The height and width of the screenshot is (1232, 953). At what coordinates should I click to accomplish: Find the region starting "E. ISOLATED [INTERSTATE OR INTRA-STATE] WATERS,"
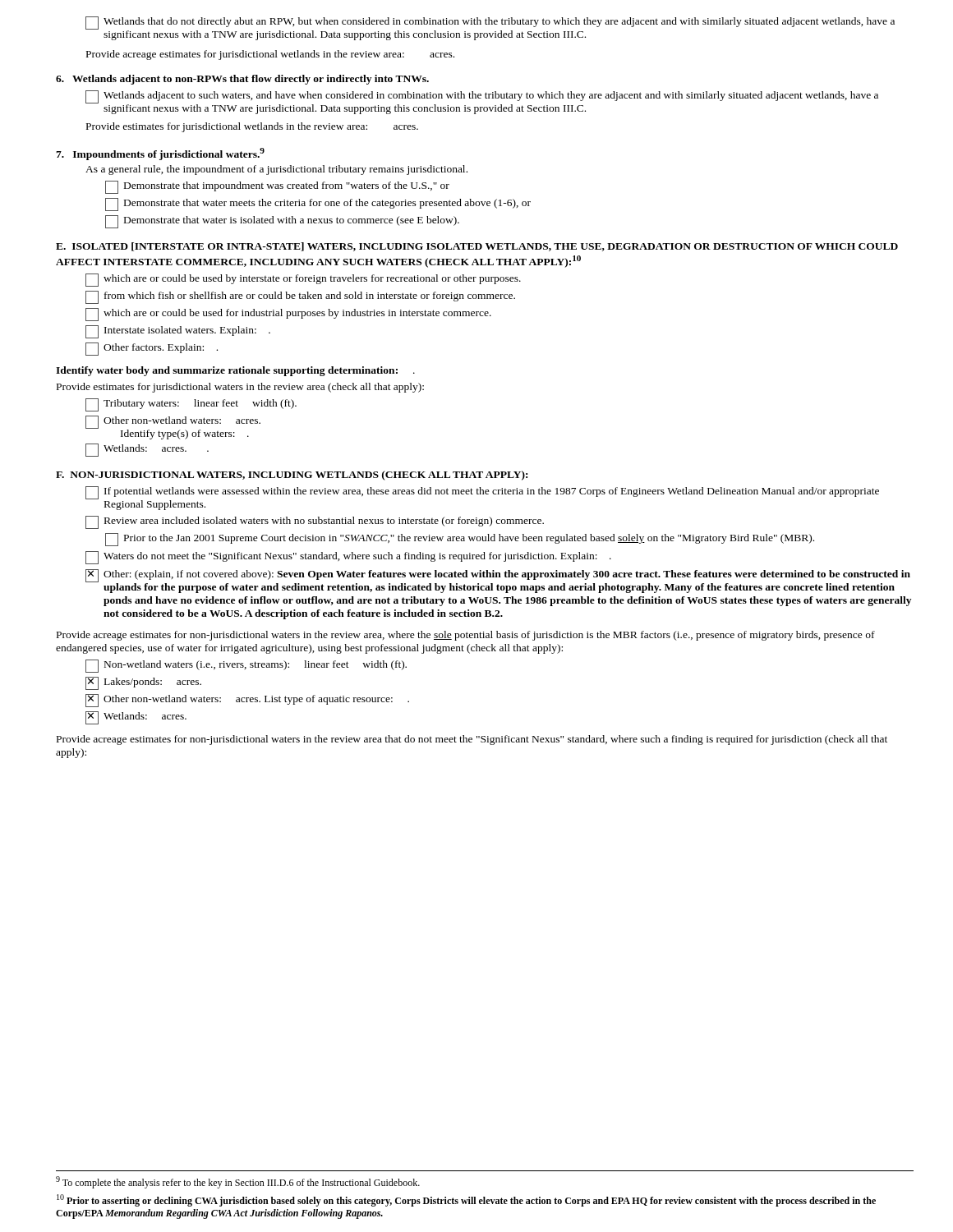(x=477, y=254)
